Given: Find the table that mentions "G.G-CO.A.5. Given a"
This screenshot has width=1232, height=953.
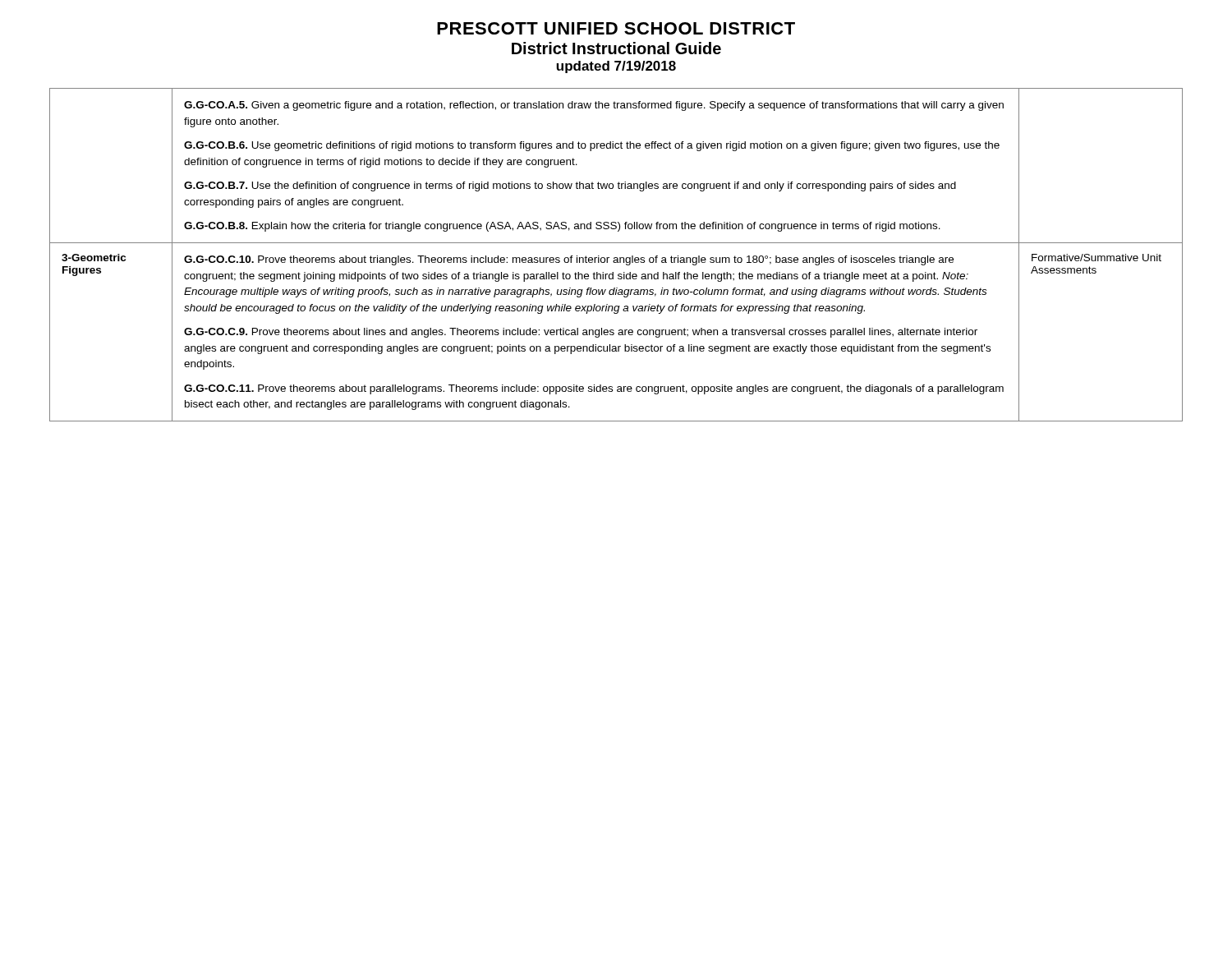Looking at the screenshot, I should pos(616,255).
